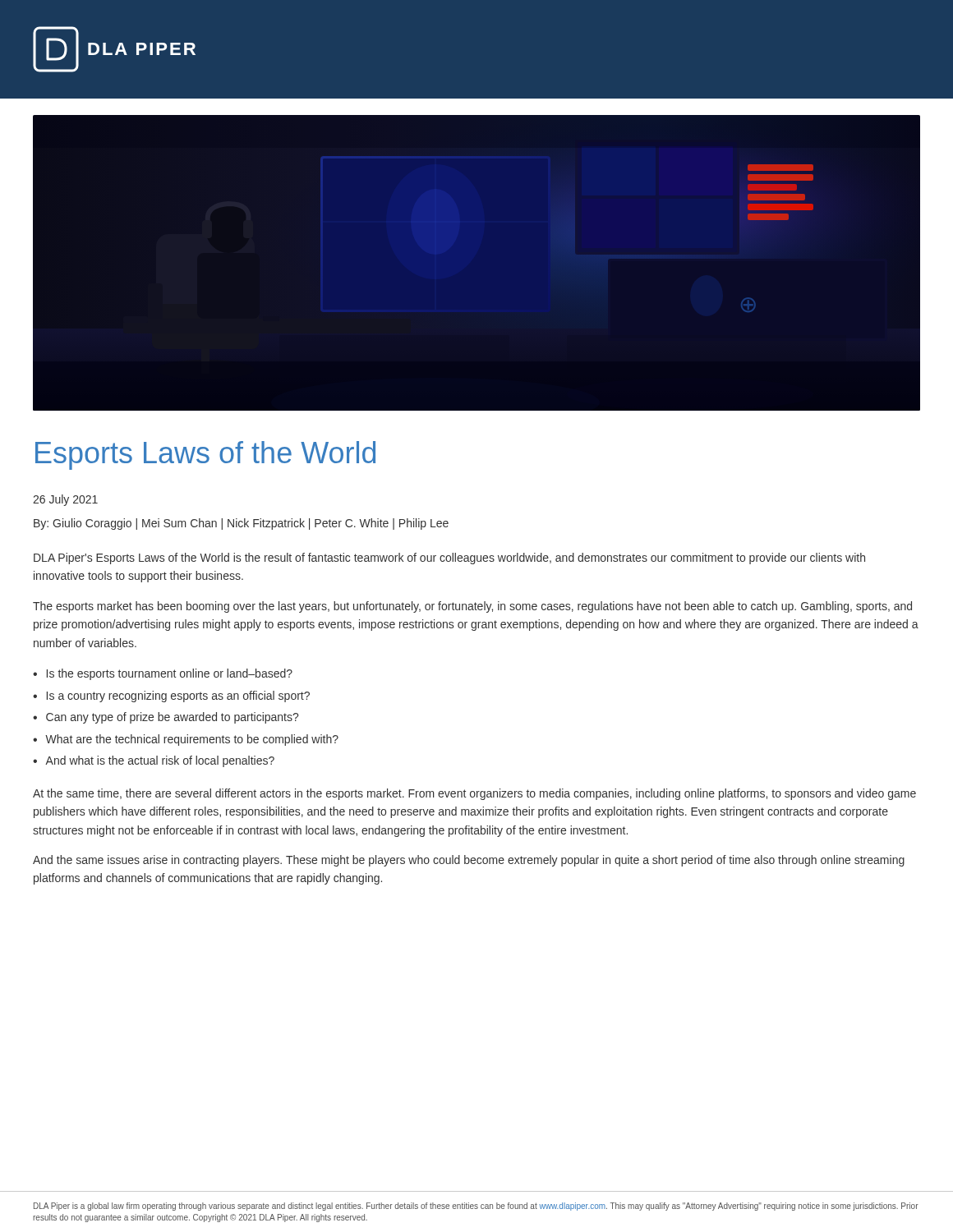Click on the region starting "By: Giulio Coraggio | Mei Sum Chan |"
The height and width of the screenshot is (1232, 953).
[241, 523]
